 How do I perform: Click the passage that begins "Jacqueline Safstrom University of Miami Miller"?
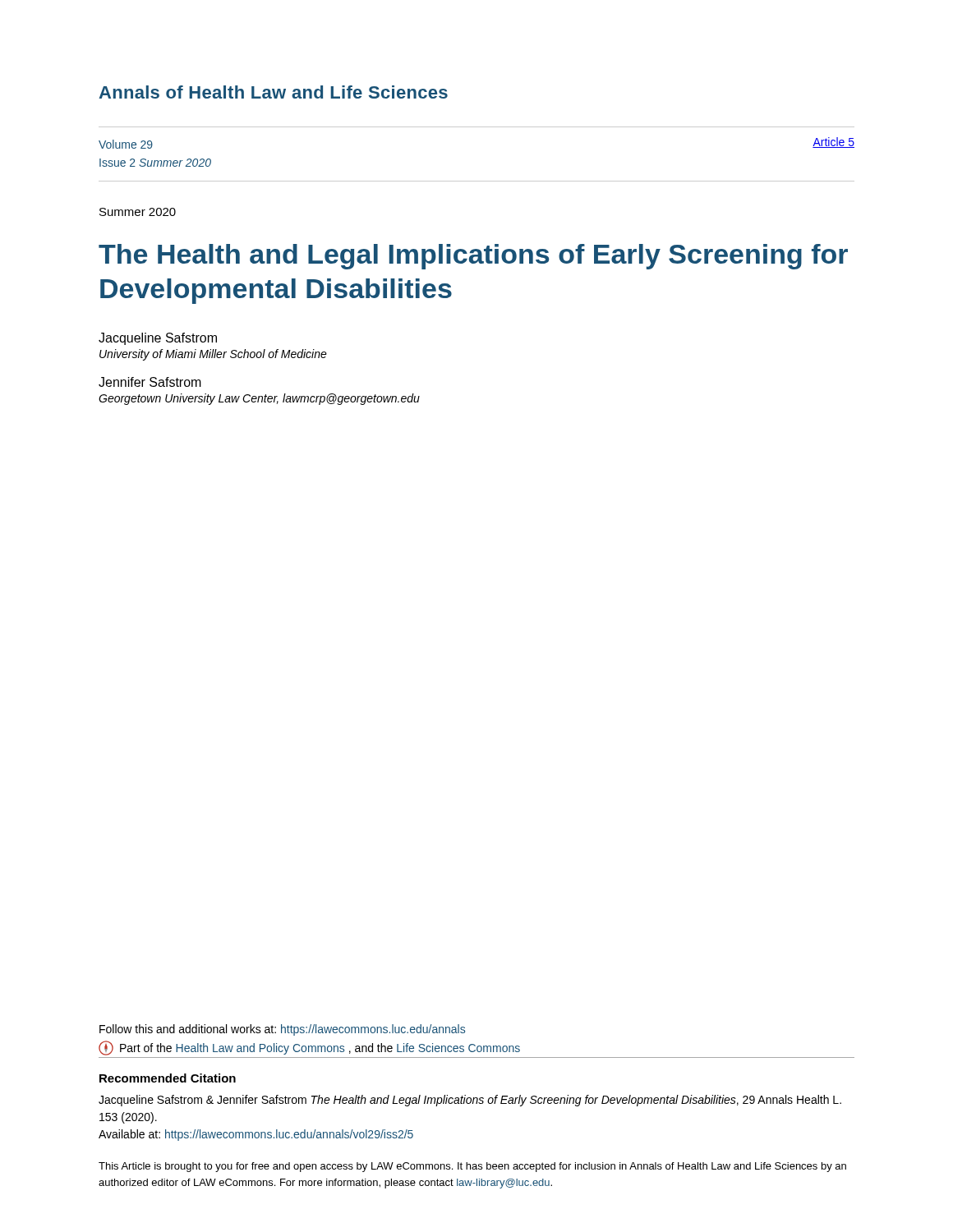(158, 339)
